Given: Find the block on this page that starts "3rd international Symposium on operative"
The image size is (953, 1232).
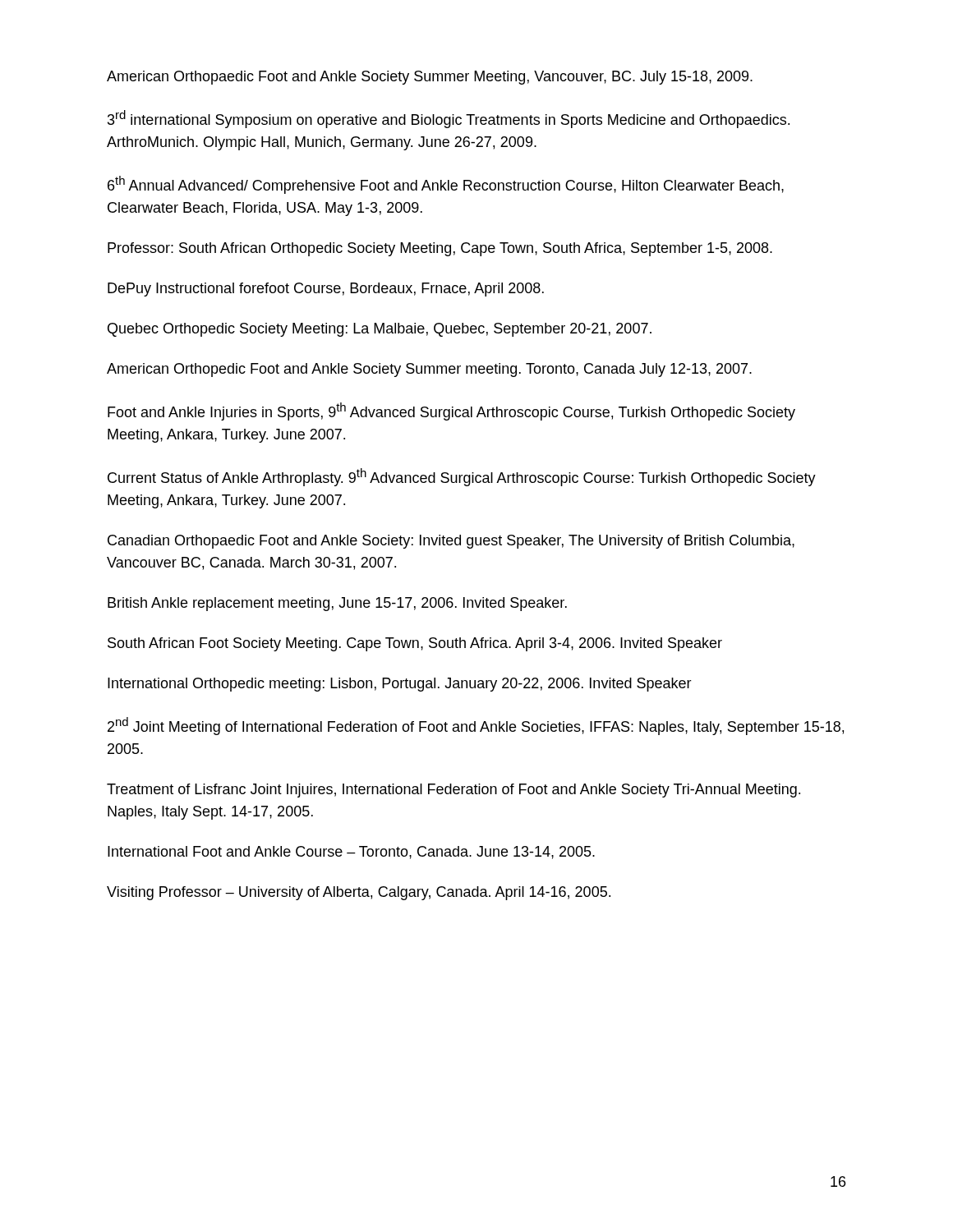Looking at the screenshot, I should (x=449, y=129).
